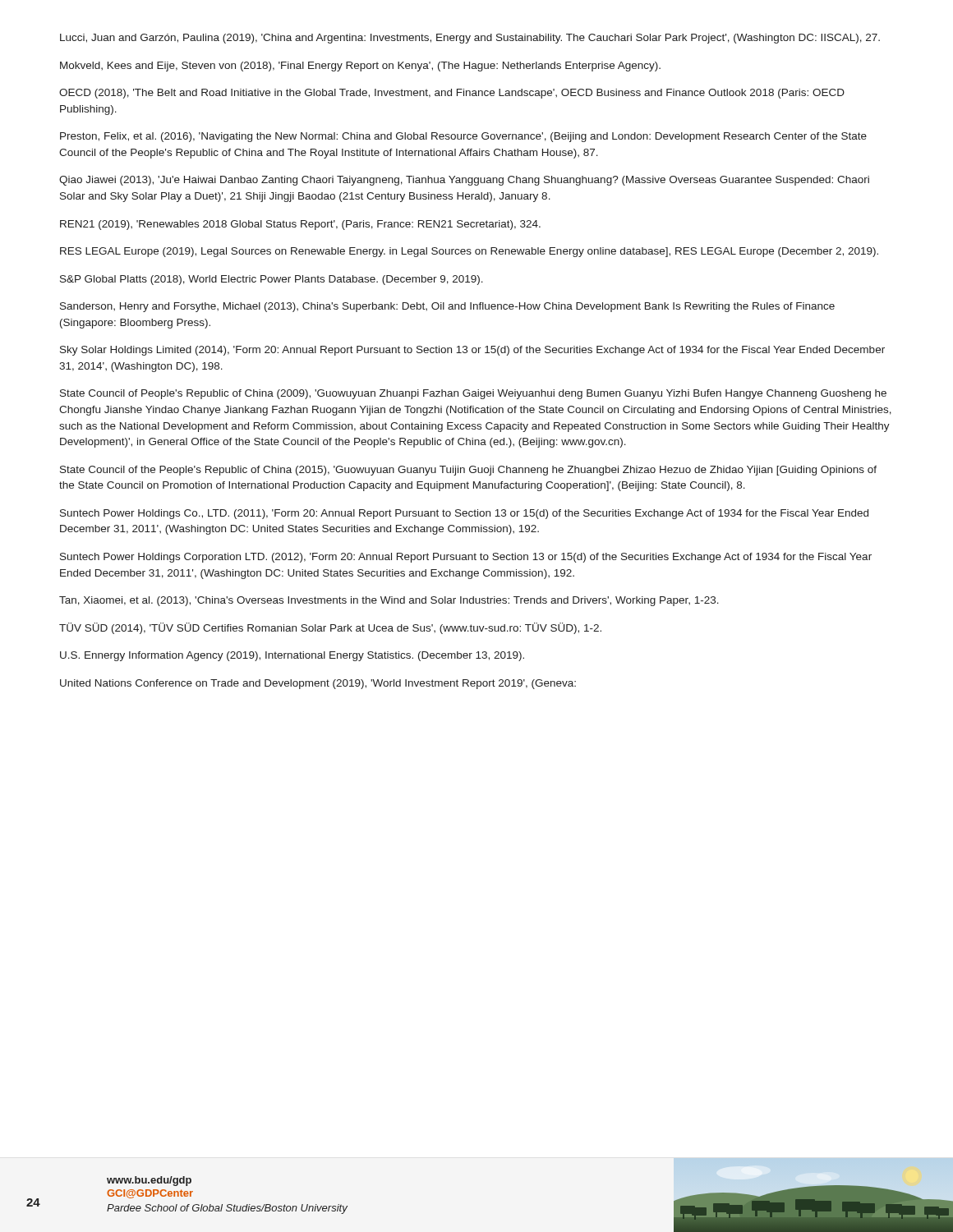Locate the element starting "RES LEGAL Europe (2019), Legal Sources on"
Viewport: 953px width, 1232px height.
point(469,251)
